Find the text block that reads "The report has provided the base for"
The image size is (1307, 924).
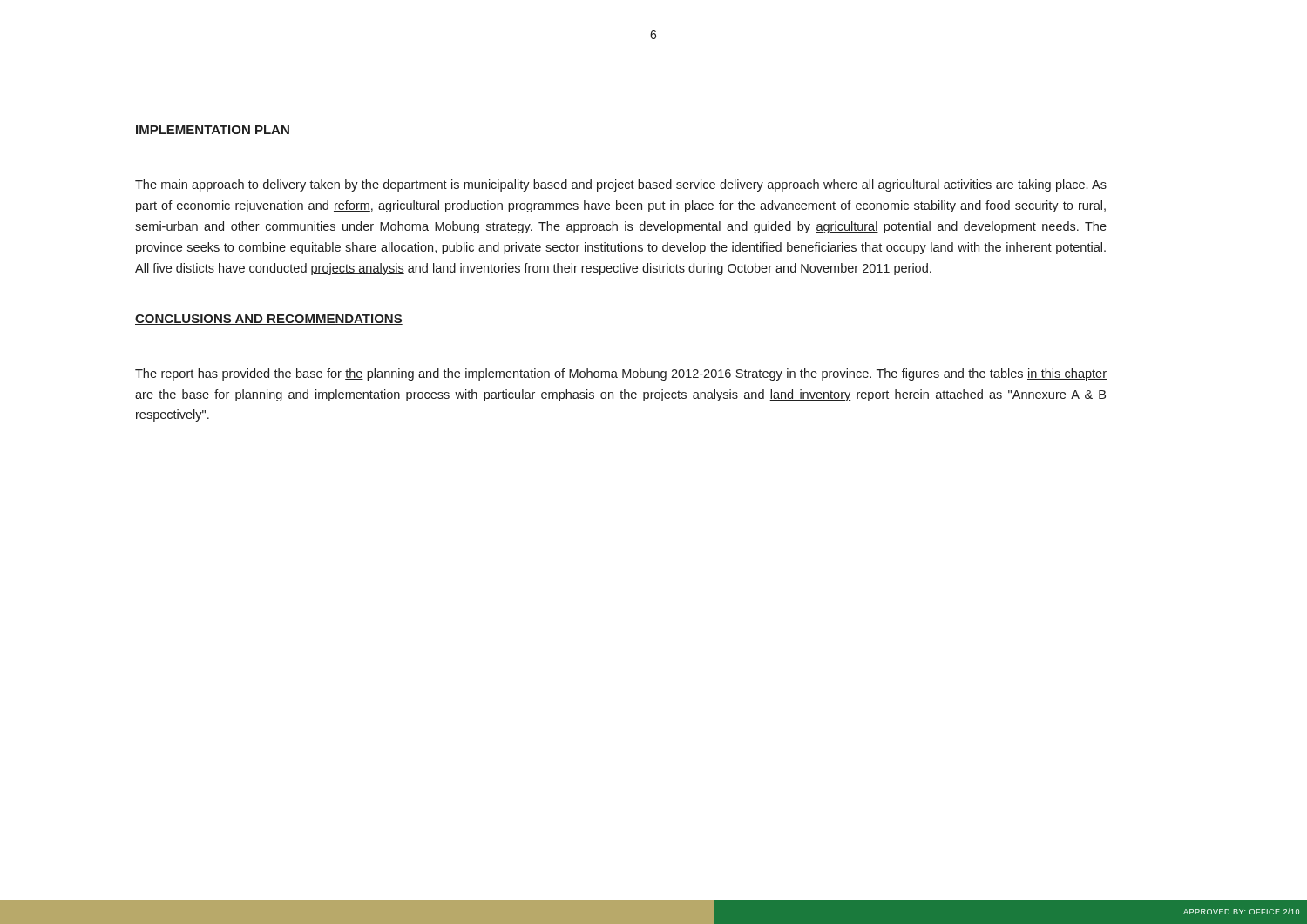click(x=621, y=394)
